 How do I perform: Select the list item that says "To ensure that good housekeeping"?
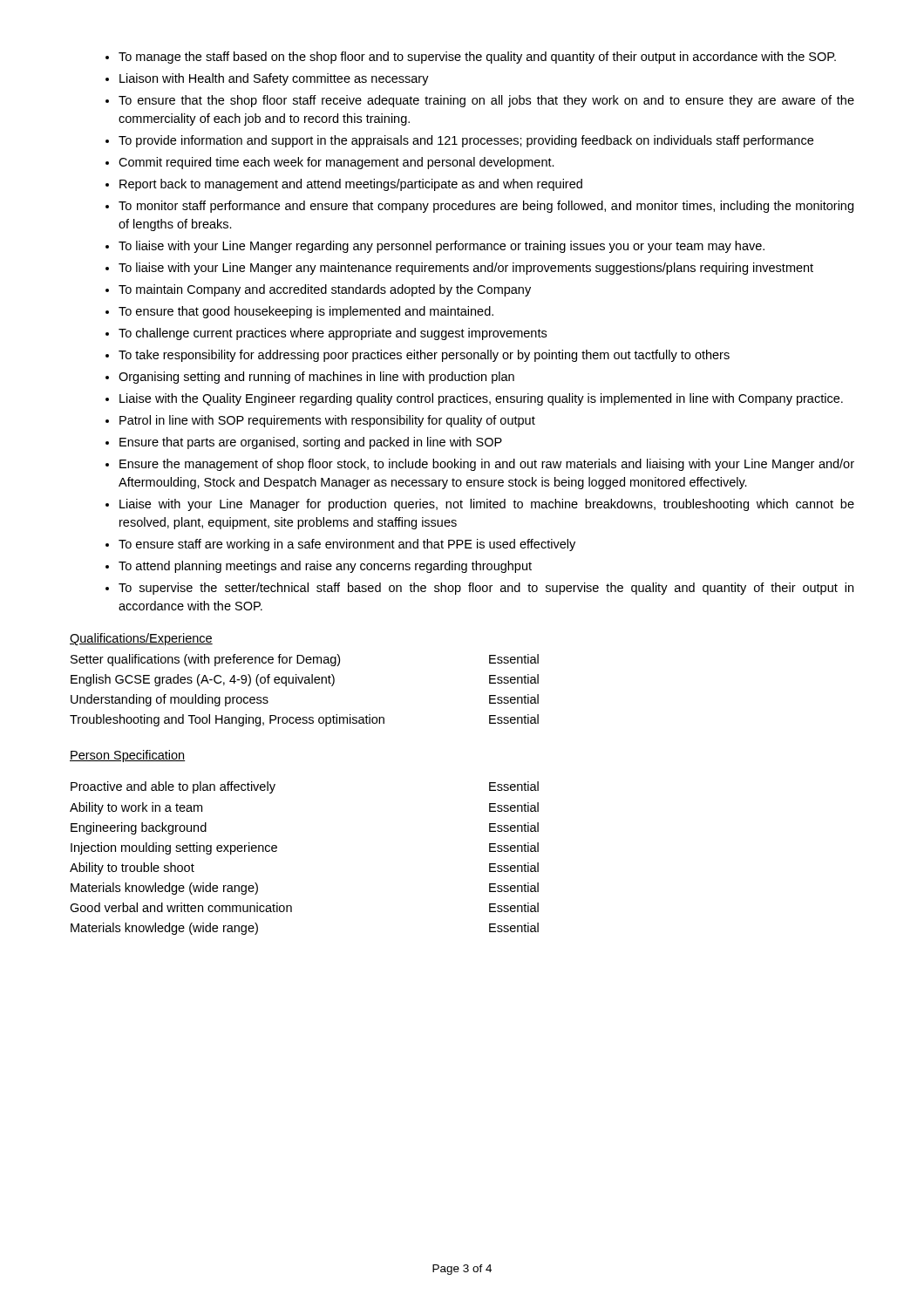[307, 312]
